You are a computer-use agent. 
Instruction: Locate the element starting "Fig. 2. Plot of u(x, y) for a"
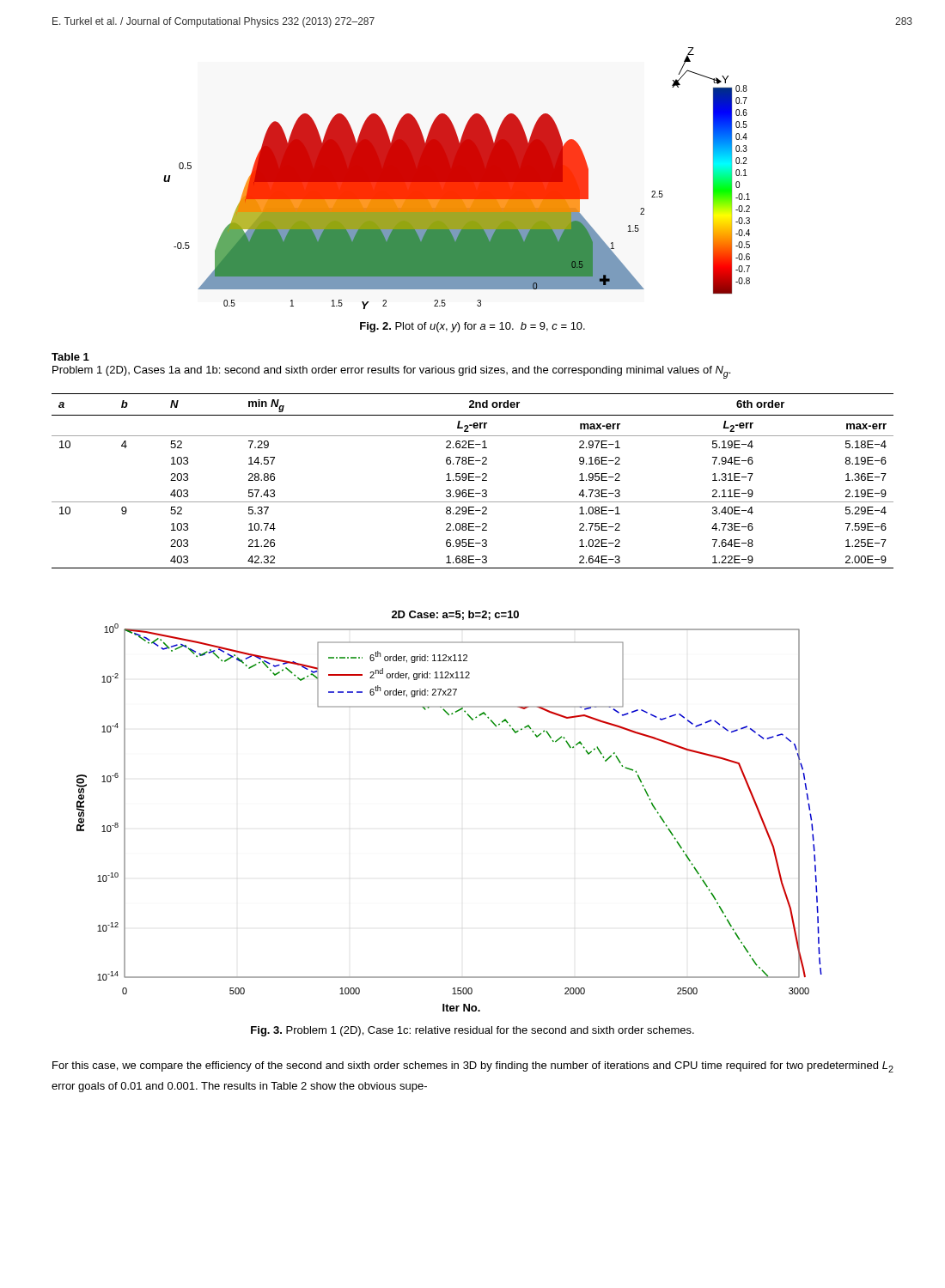(472, 326)
